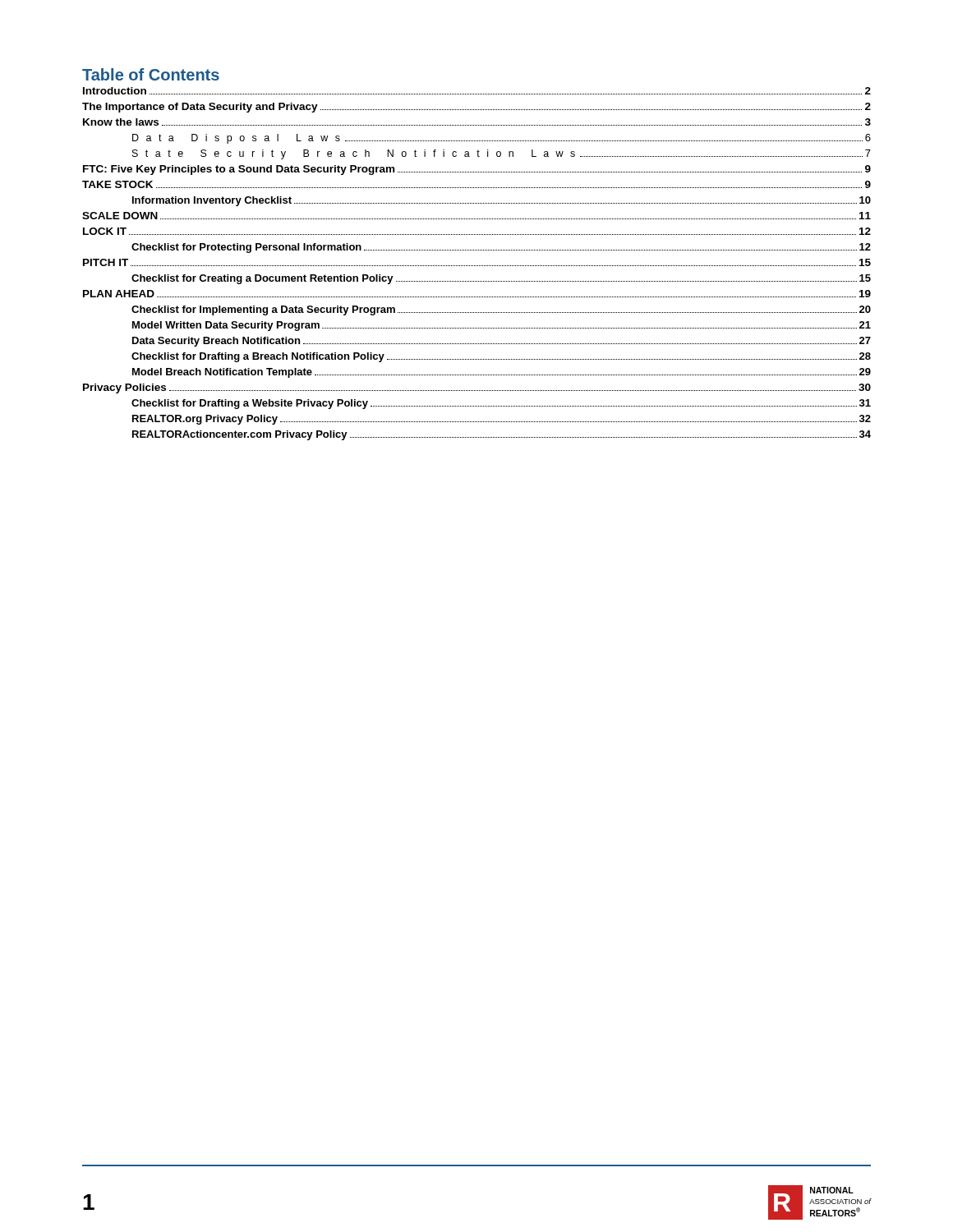
Task: Point to "Data Security Breach Notification 27"
Action: click(x=476, y=340)
